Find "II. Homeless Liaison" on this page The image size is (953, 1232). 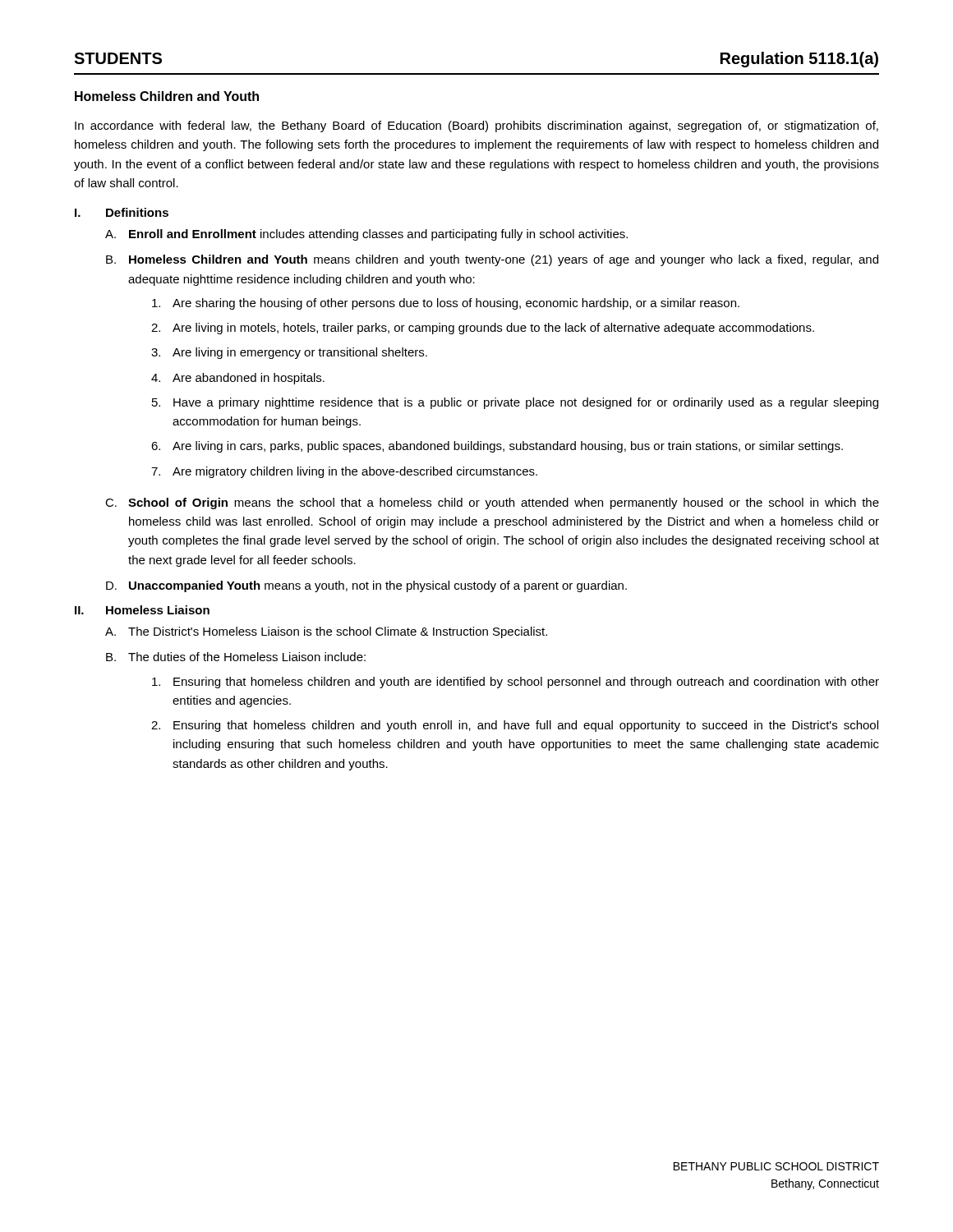point(142,610)
